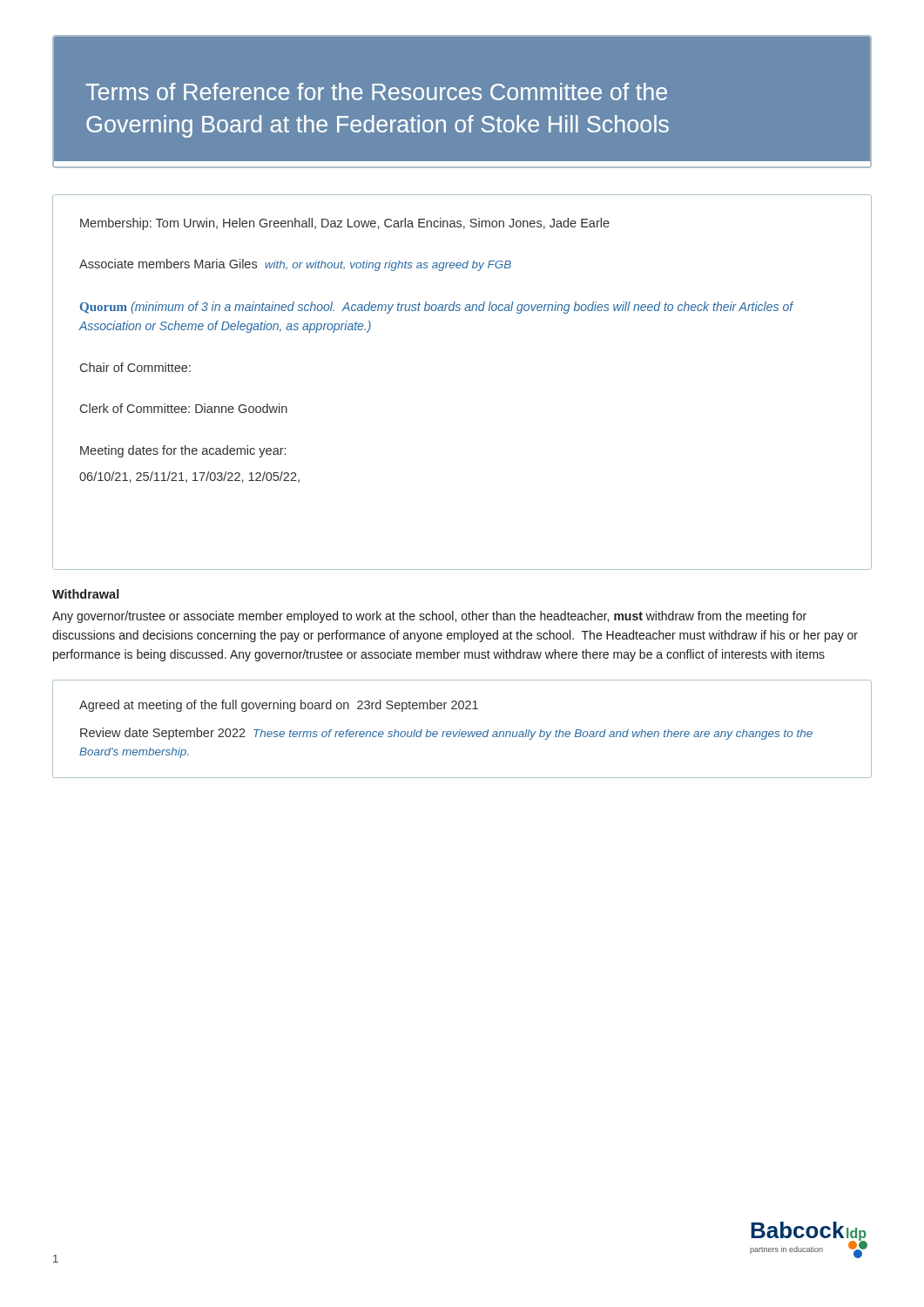Where is the passage that starts "Quorum (minimum of 3 in a"?
The image size is (924, 1307).
(436, 316)
